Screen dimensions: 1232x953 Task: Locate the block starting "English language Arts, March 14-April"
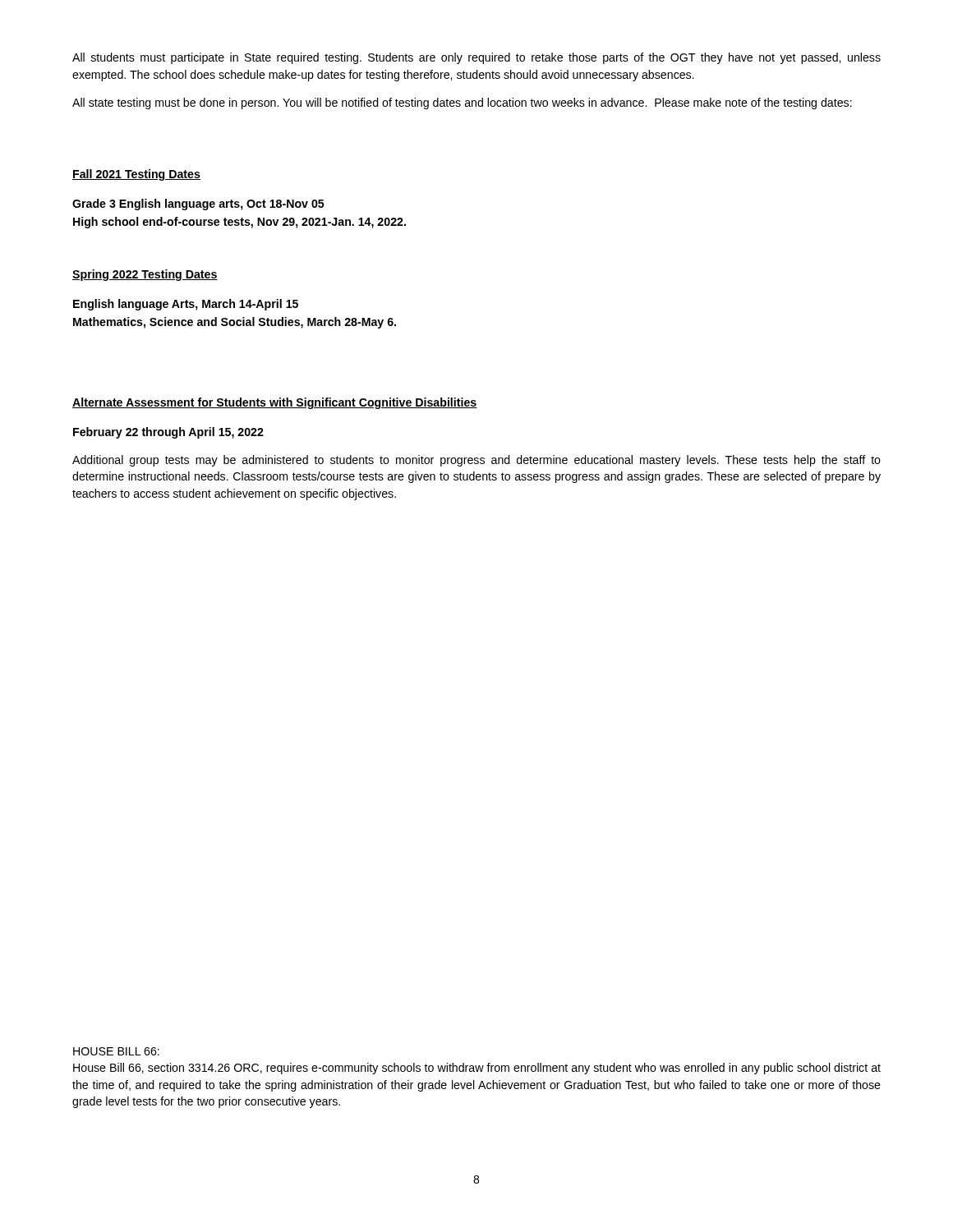pos(185,304)
